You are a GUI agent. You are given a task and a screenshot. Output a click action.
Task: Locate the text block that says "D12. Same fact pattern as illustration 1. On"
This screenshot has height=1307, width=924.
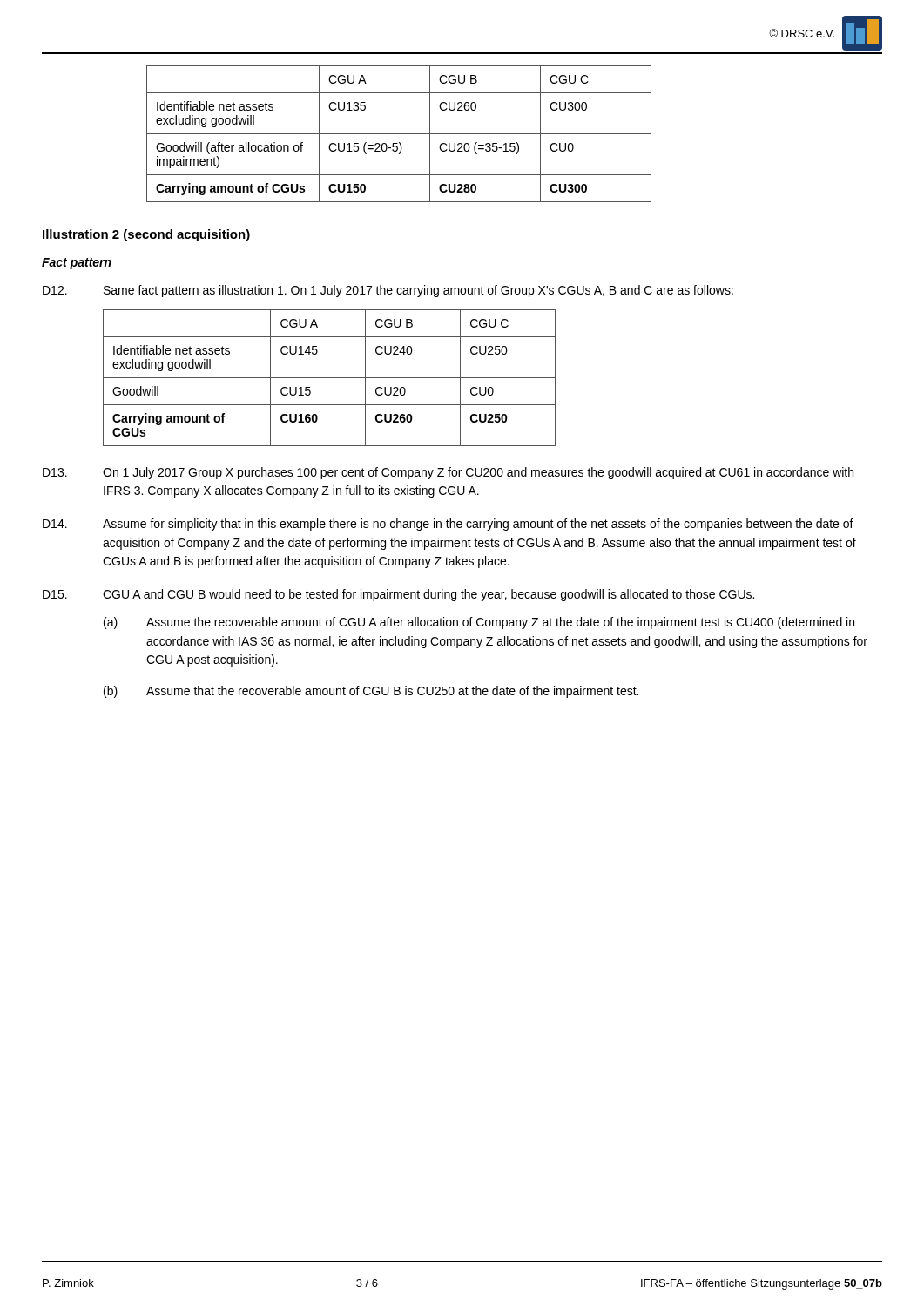pos(462,291)
